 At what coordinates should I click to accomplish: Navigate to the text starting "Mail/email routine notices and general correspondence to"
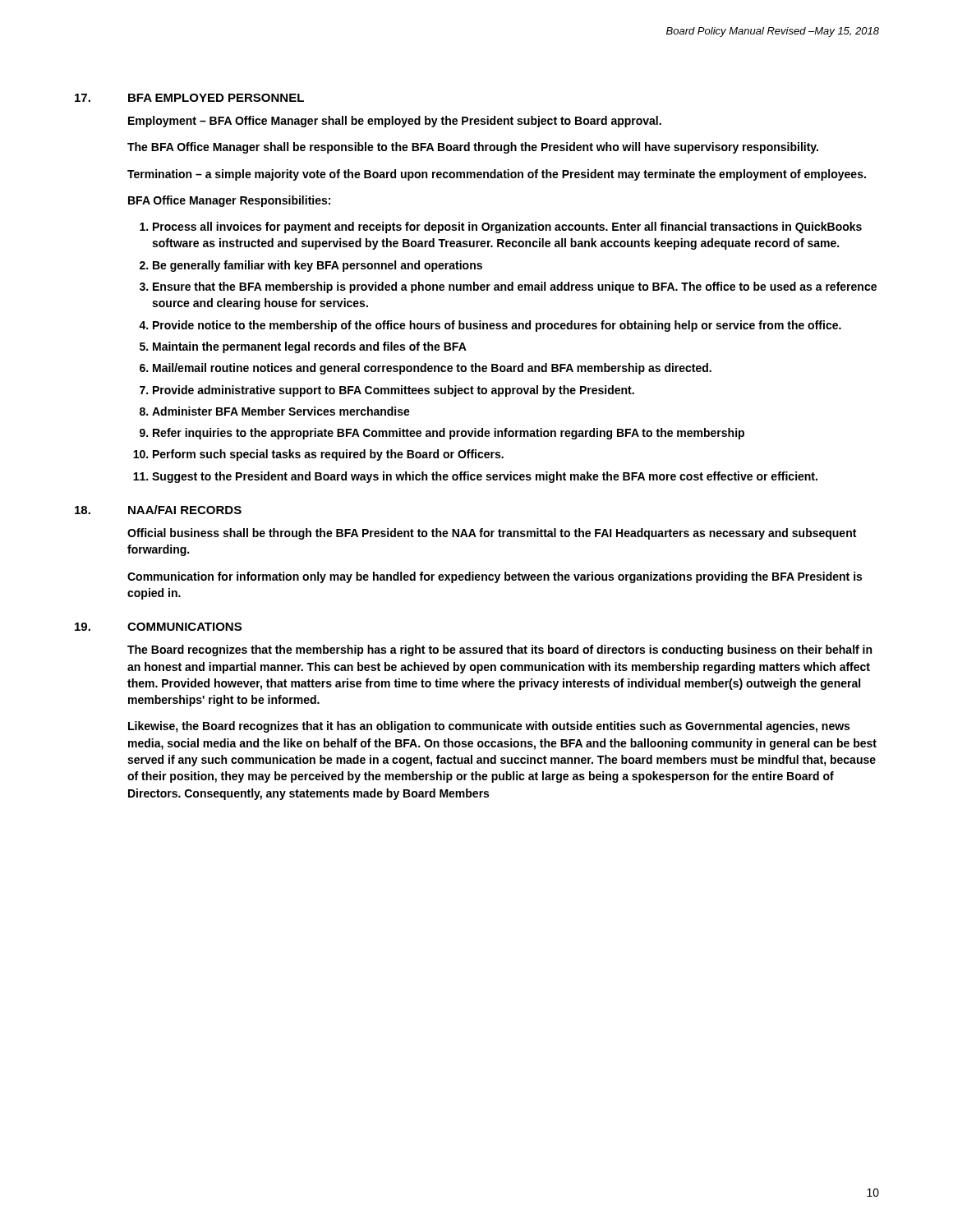pos(432,368)
